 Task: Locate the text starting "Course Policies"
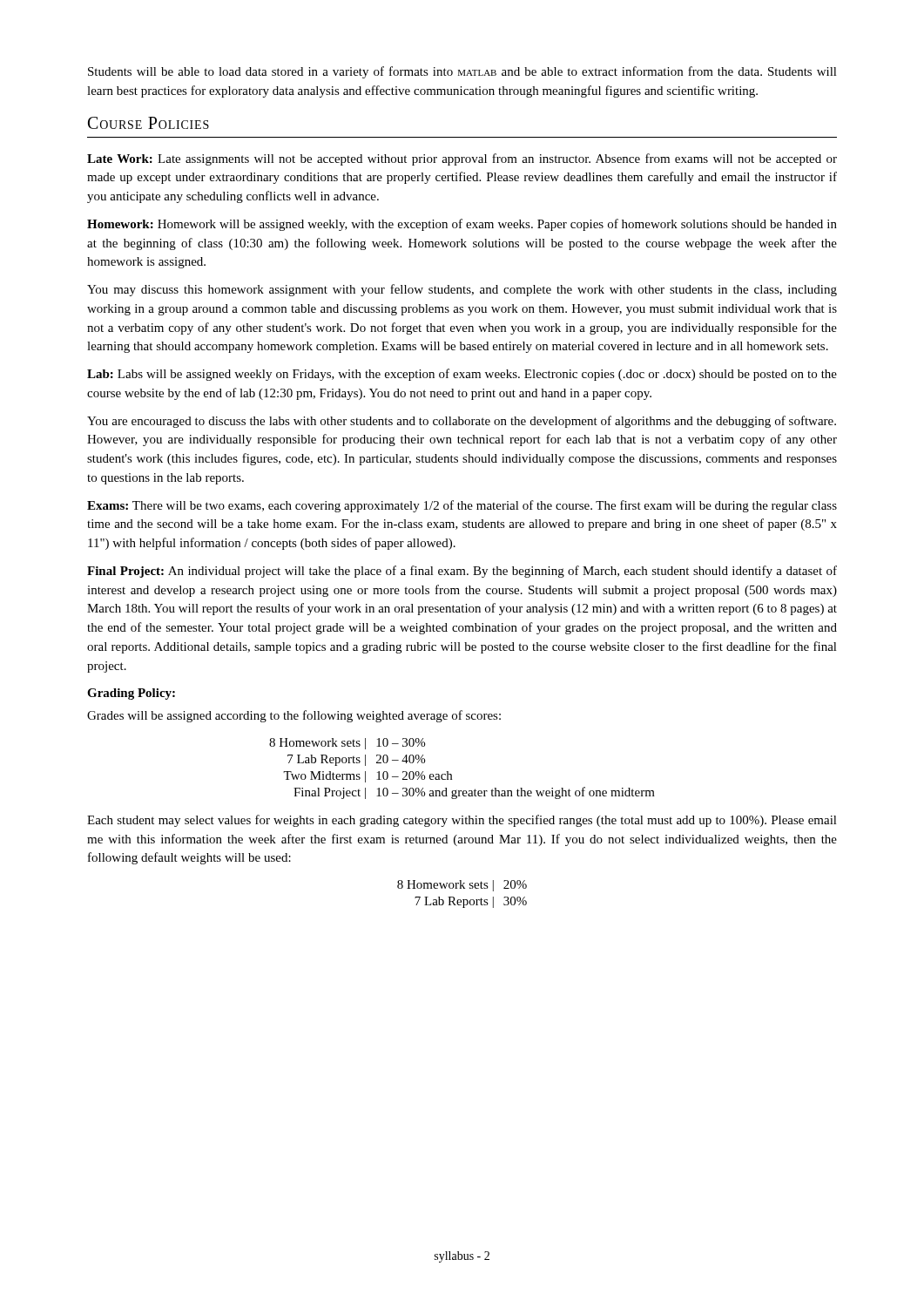point(148,123)
